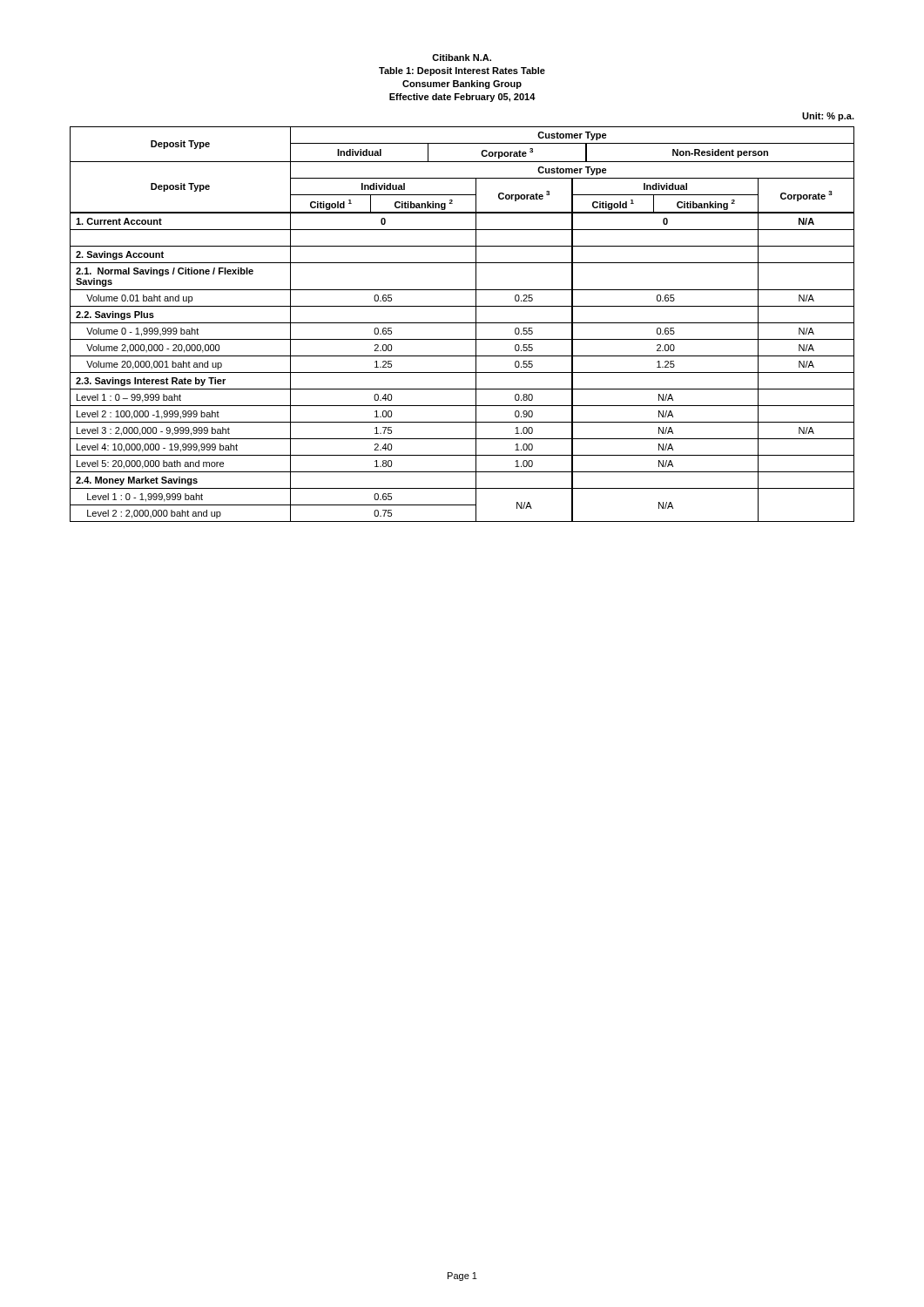The width and height of the screenshot is (924, 1307).
Task: Click where it says "Table 1: Deposit Interest Rates Table"
Action: (462, 71)
